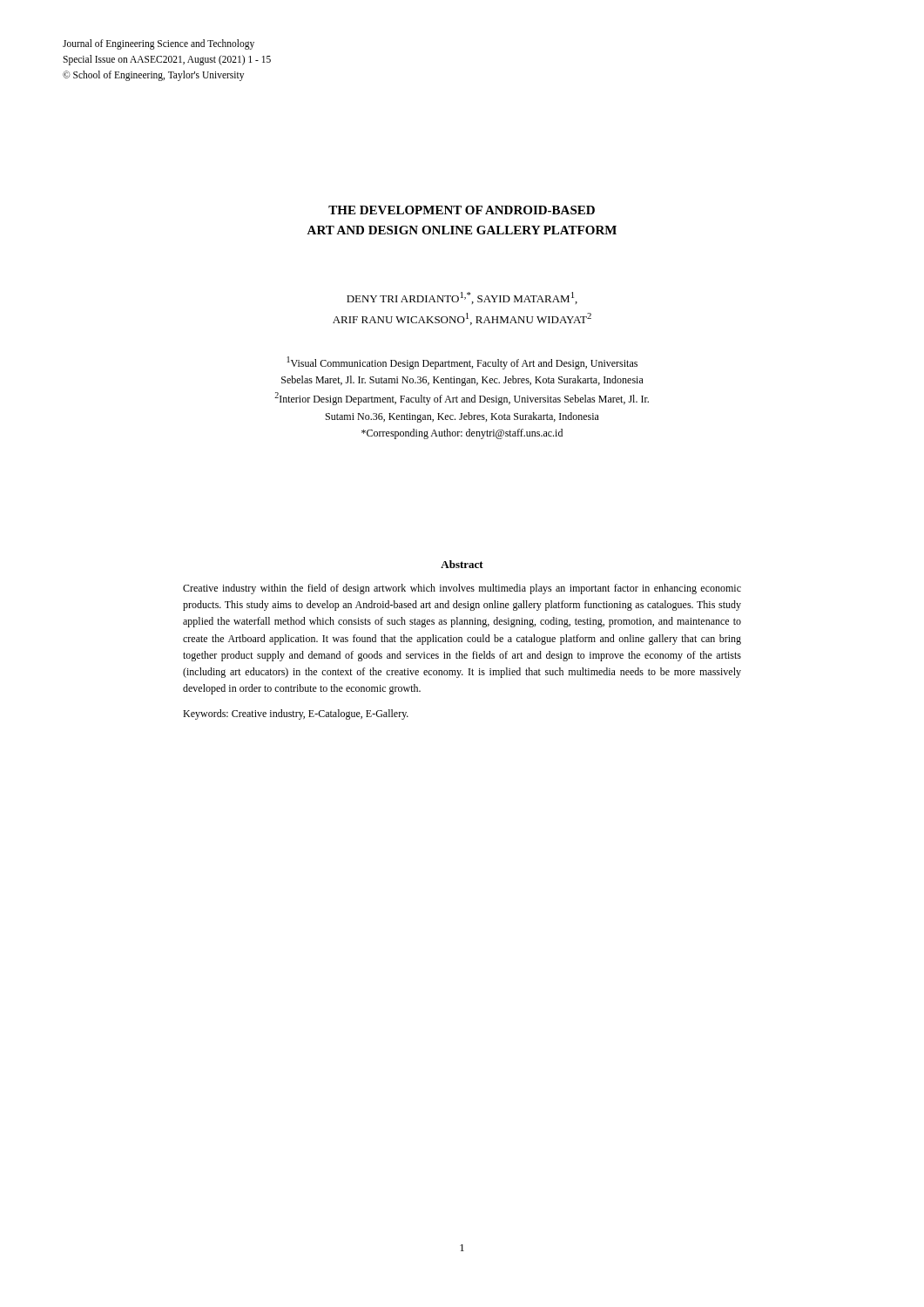The width and height of the screenshot is (924, 1307).
Task: Point to the block starting "1Visual Communication Design Department, Faculty of Art and"
Action: [x=462, y=397]
